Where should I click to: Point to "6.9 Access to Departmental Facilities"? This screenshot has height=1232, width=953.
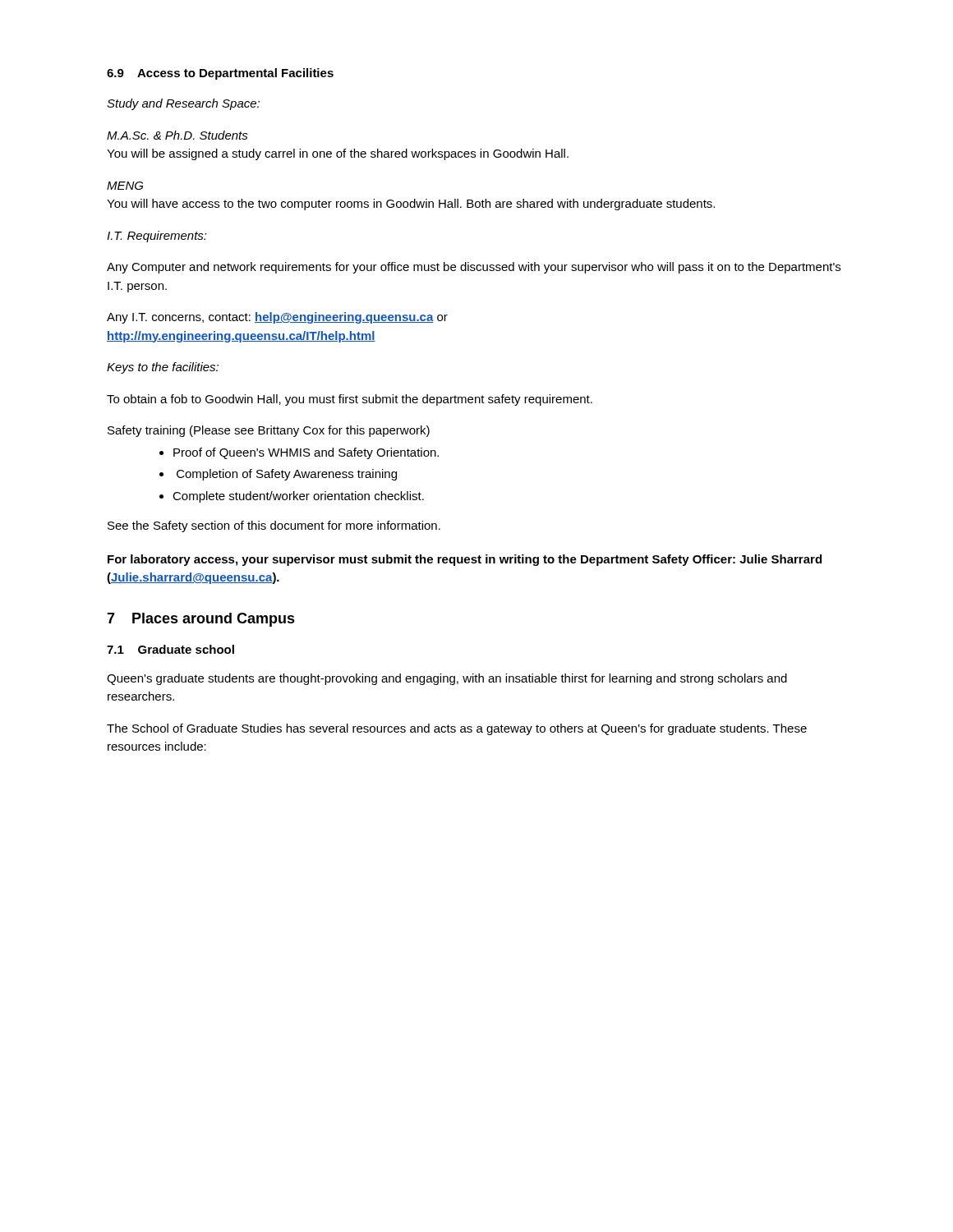[220, 73]
